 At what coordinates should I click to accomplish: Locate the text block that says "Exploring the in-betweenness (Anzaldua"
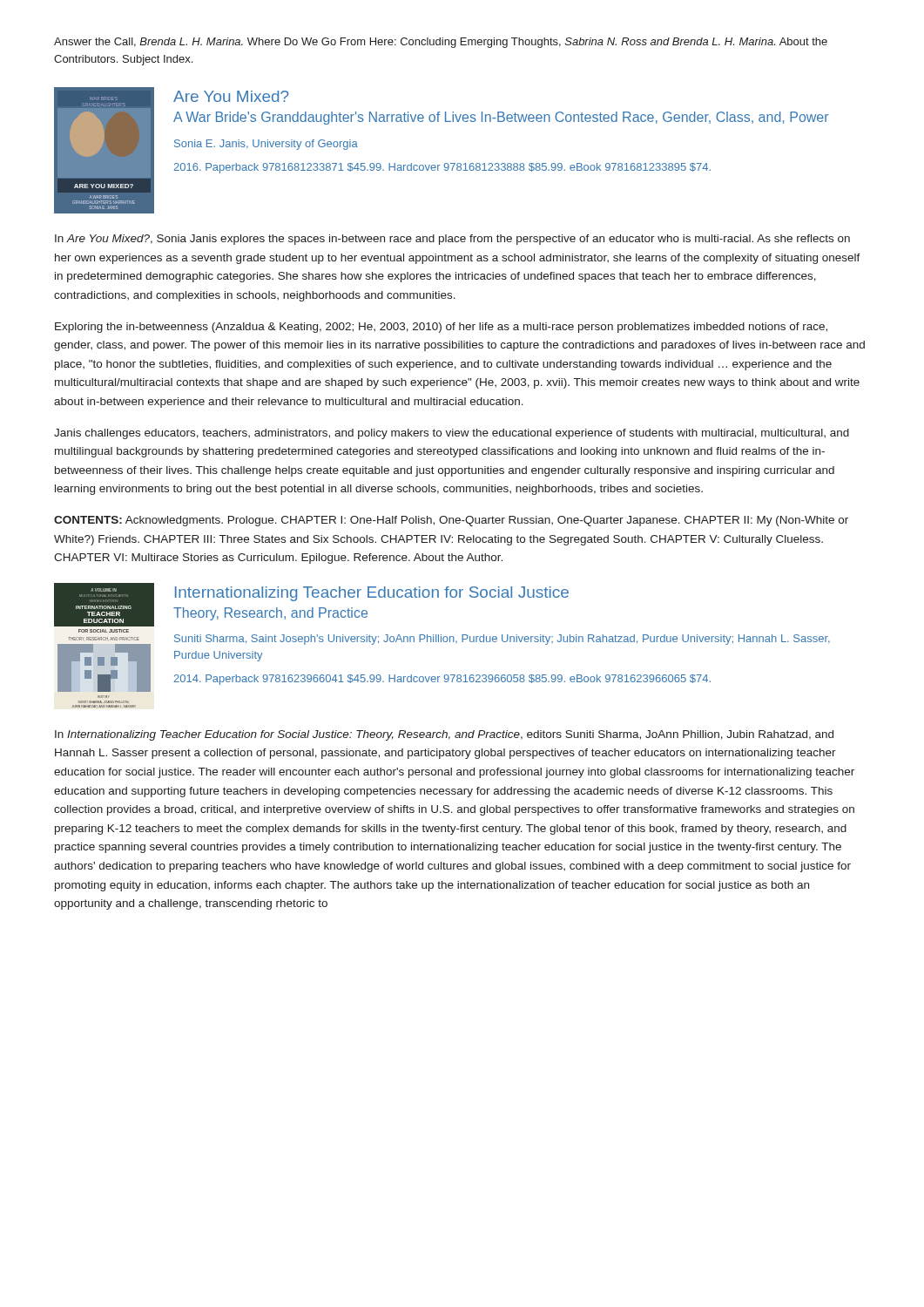460,364
